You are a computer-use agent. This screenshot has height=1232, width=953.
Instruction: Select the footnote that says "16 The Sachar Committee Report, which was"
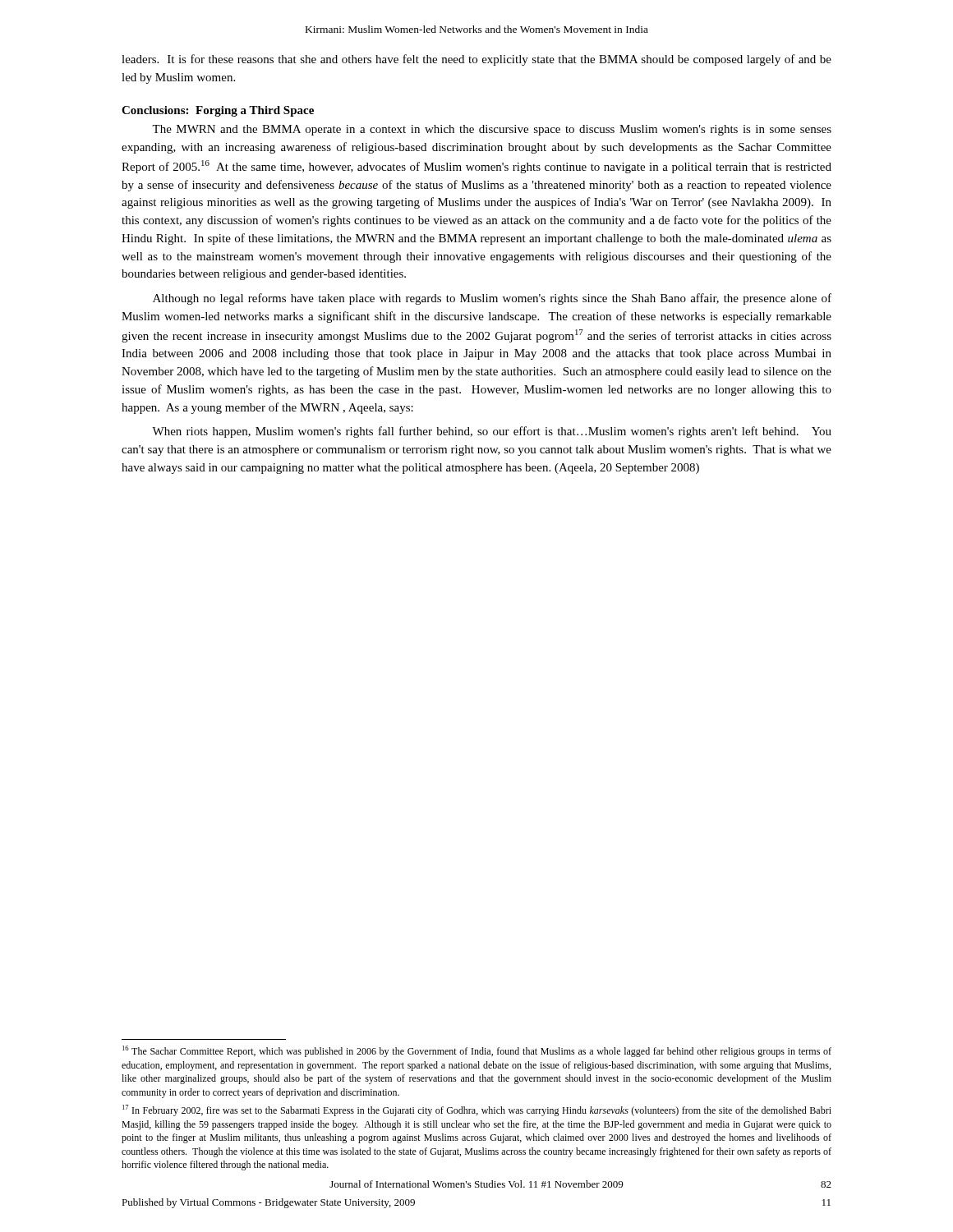(476, 1071)
